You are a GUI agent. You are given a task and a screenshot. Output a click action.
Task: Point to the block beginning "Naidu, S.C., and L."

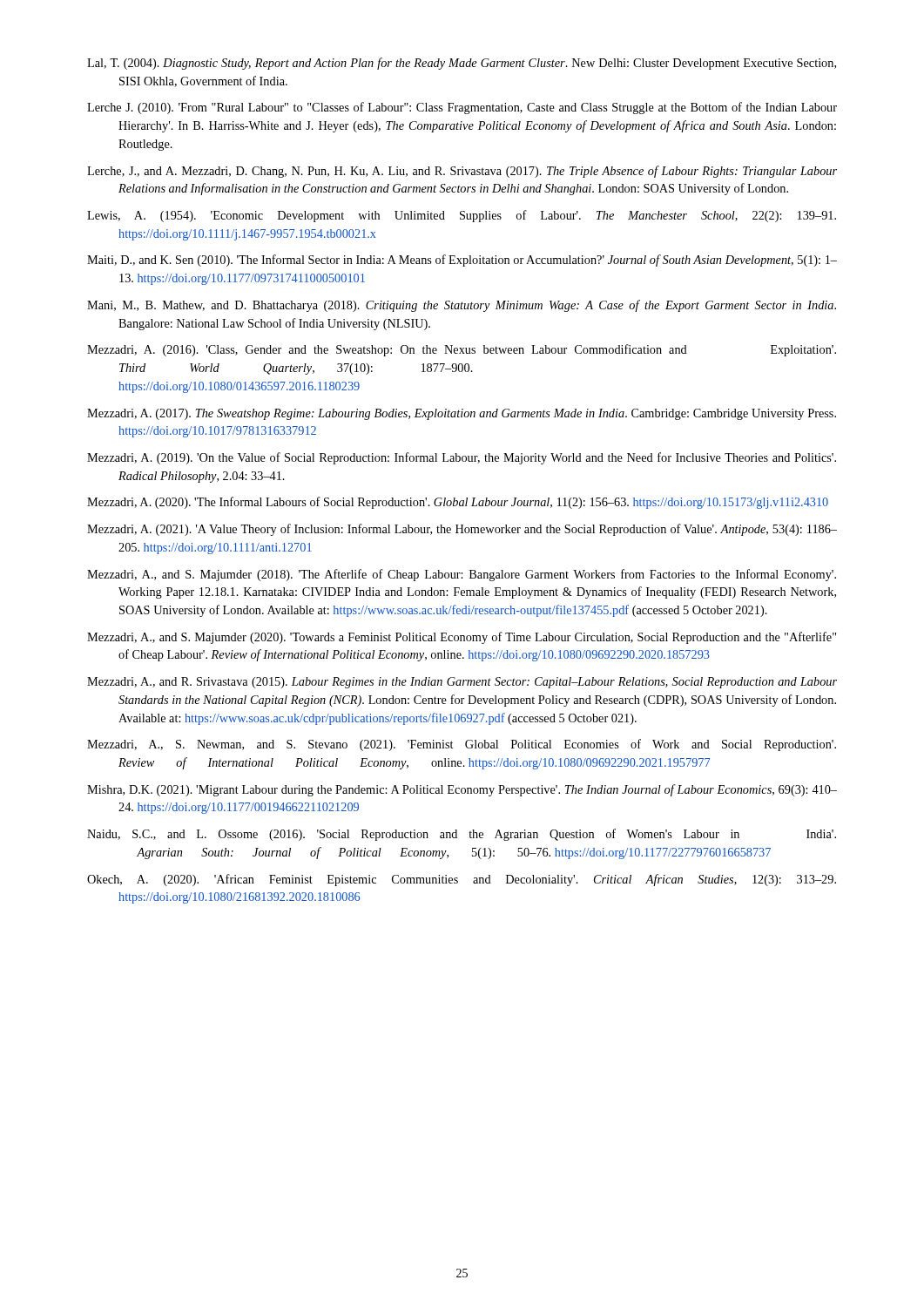click(462, 843)
